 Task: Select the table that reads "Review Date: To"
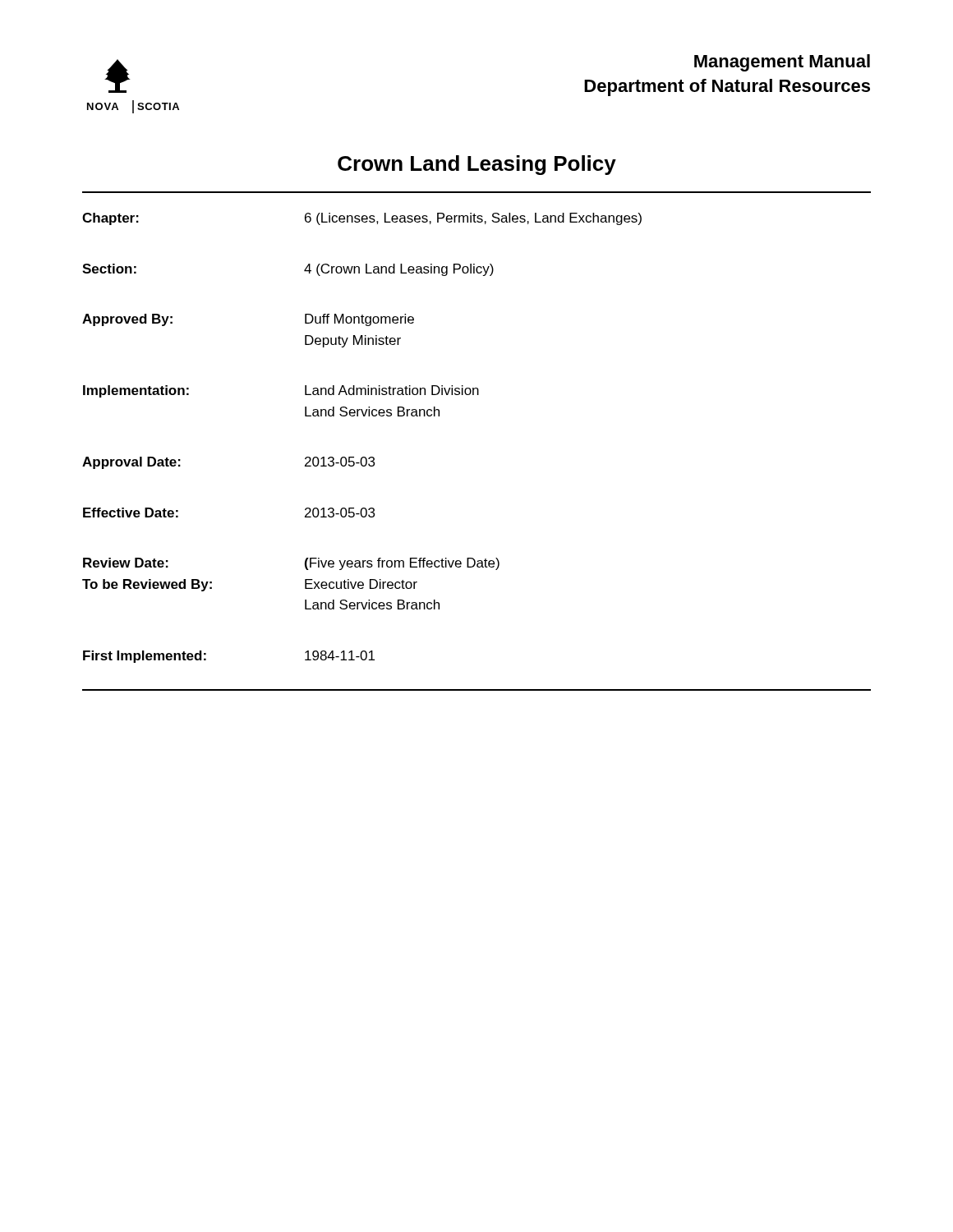coord(476,437)
